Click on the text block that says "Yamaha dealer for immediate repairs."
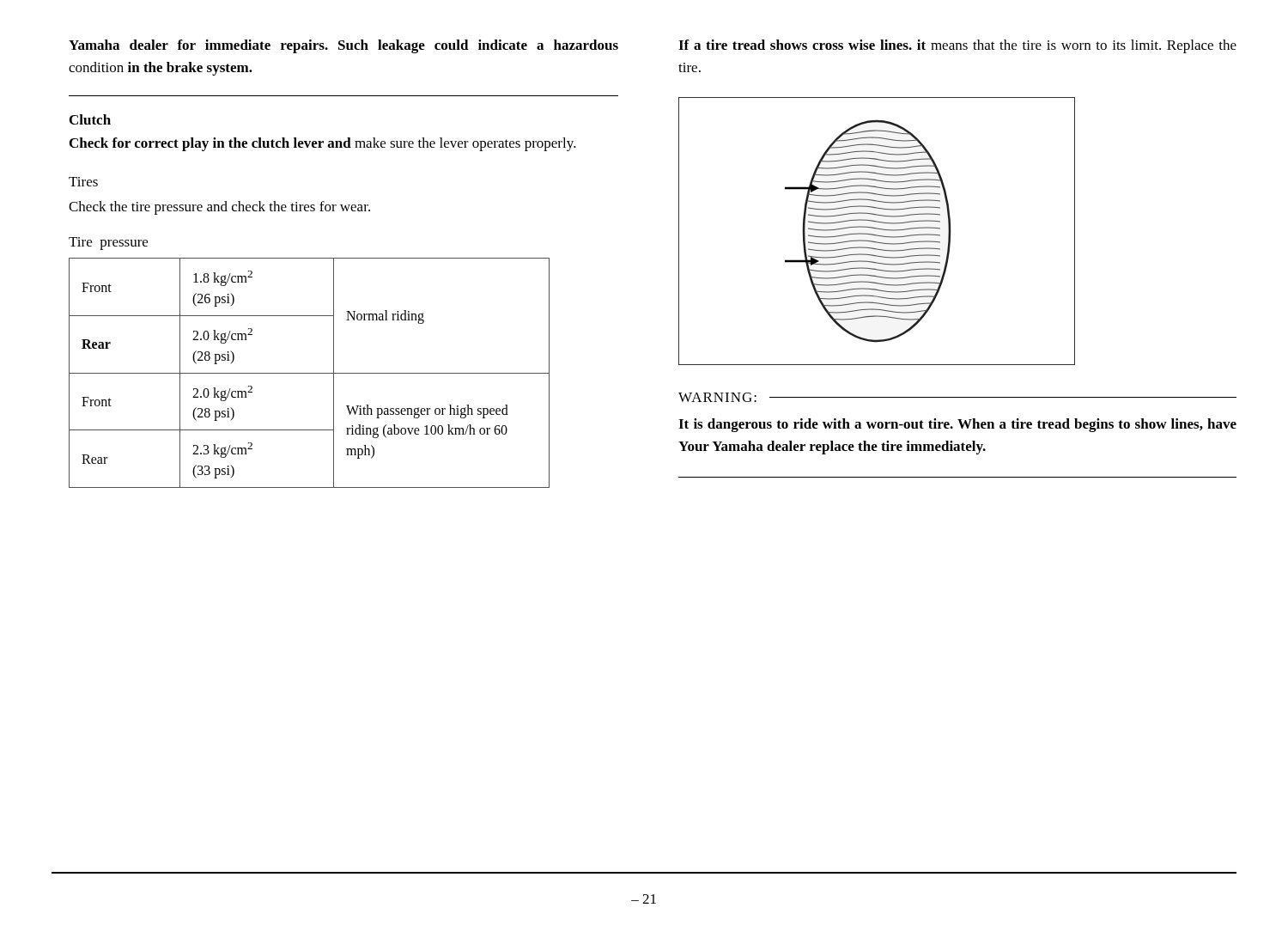Screen dimensions: 932x1288 (343, 56)
